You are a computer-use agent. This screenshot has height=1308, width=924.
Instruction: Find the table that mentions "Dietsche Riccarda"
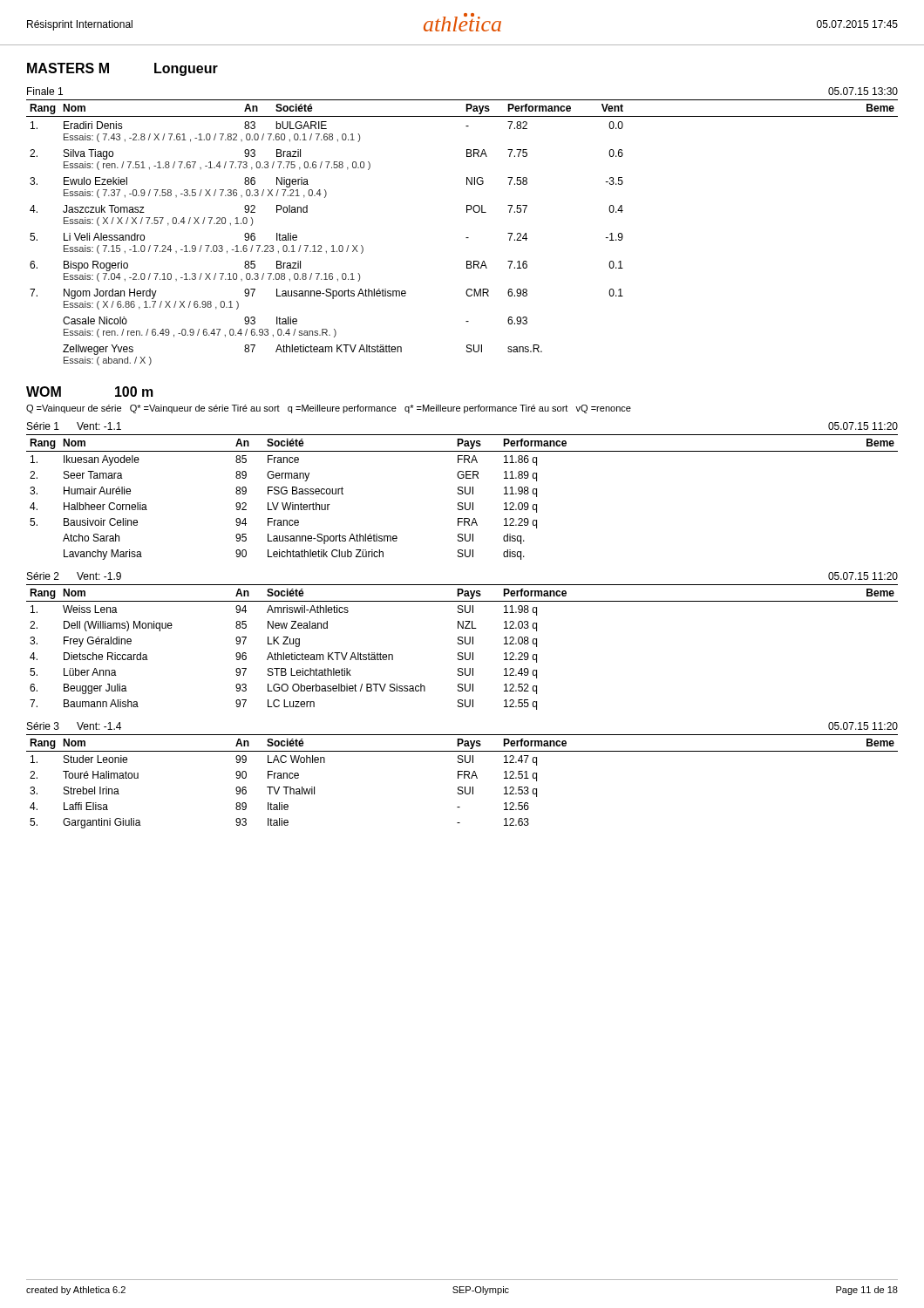[x=462, y=648]
